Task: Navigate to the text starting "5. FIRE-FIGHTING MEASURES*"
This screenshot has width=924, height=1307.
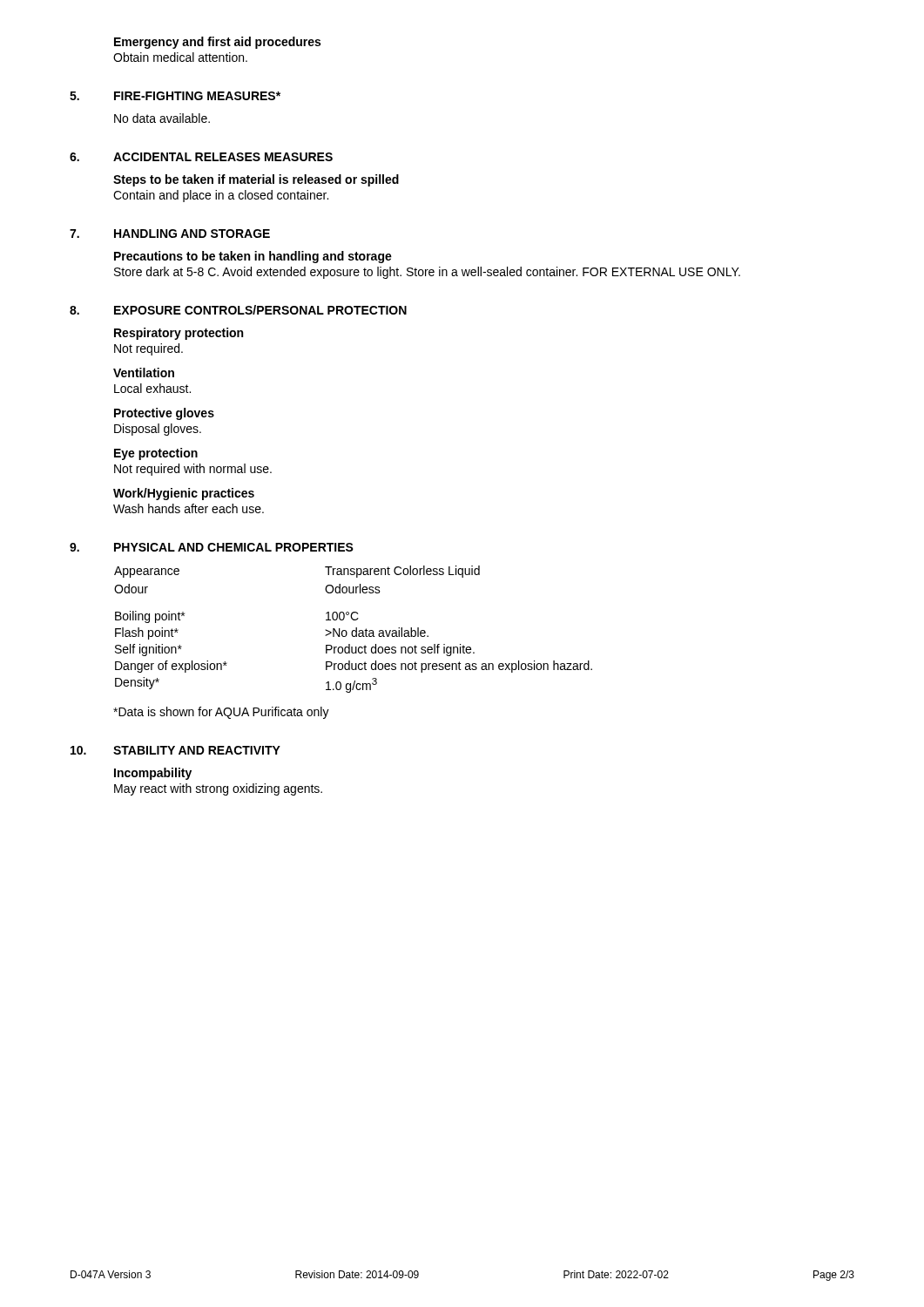Action: tap(175, 96)
